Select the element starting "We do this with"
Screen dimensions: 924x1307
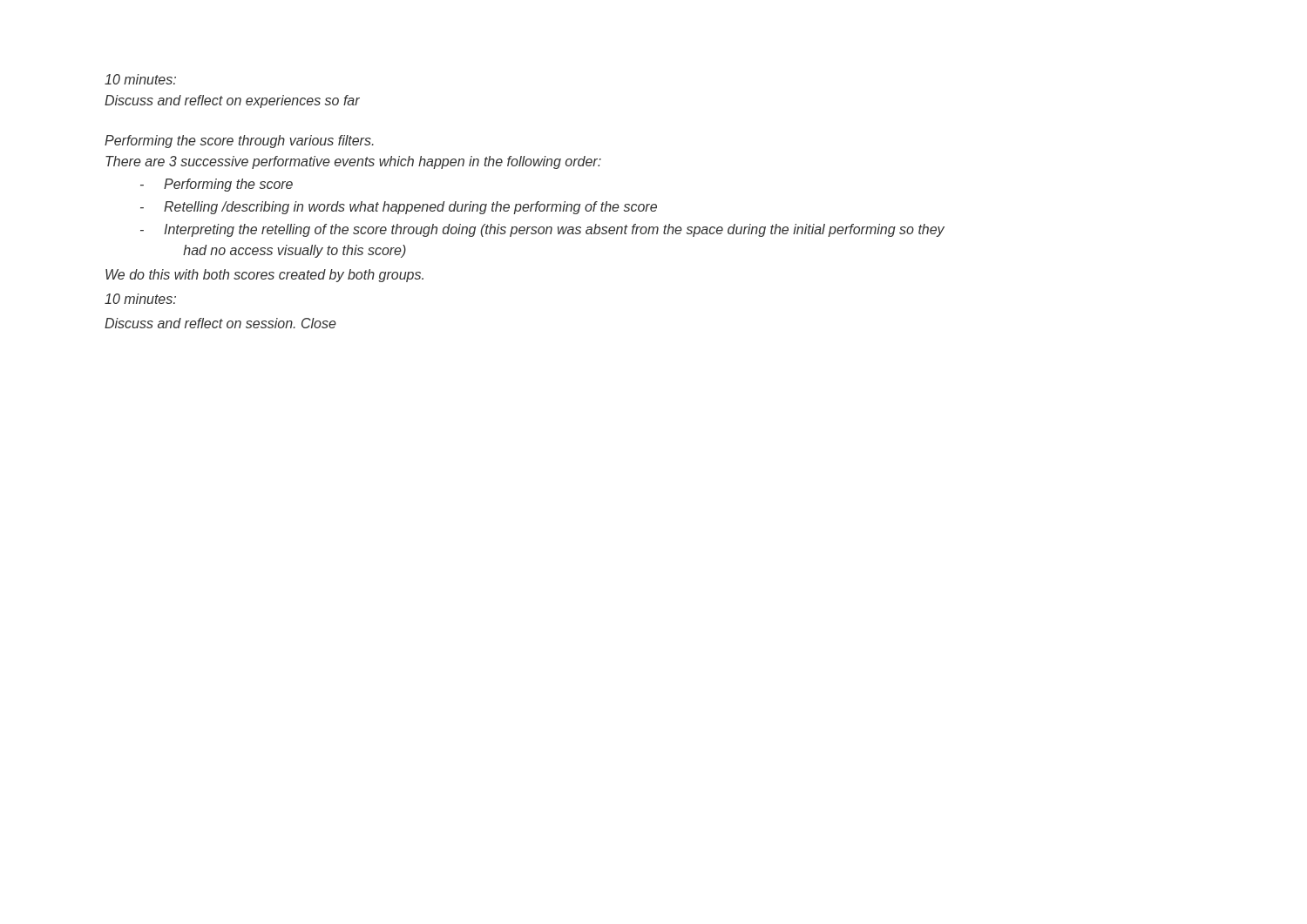click(x=264, y=276)
